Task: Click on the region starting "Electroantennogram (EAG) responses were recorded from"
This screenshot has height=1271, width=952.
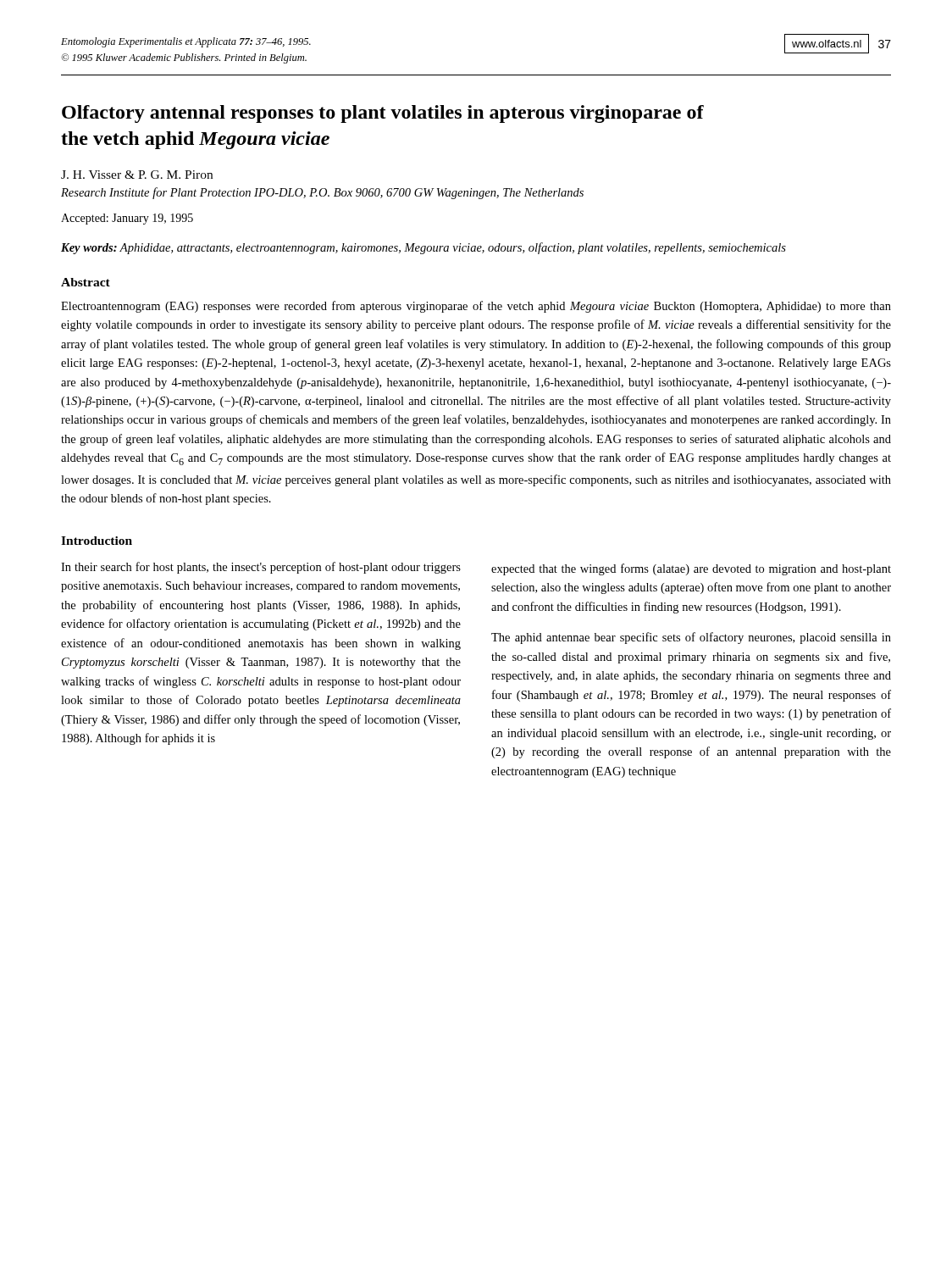Action: (476, 402)
